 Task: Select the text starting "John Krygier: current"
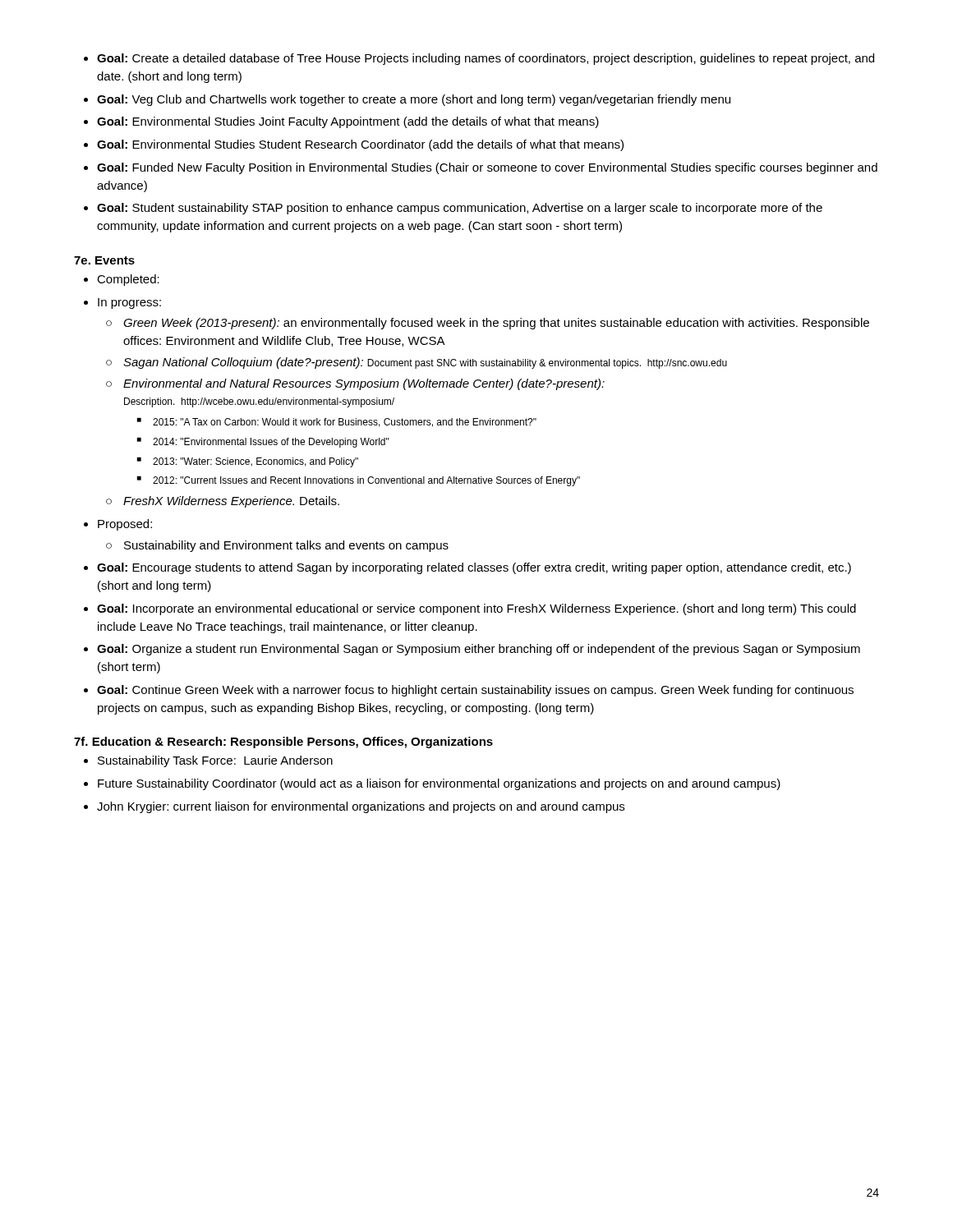[x=488, y=806]
